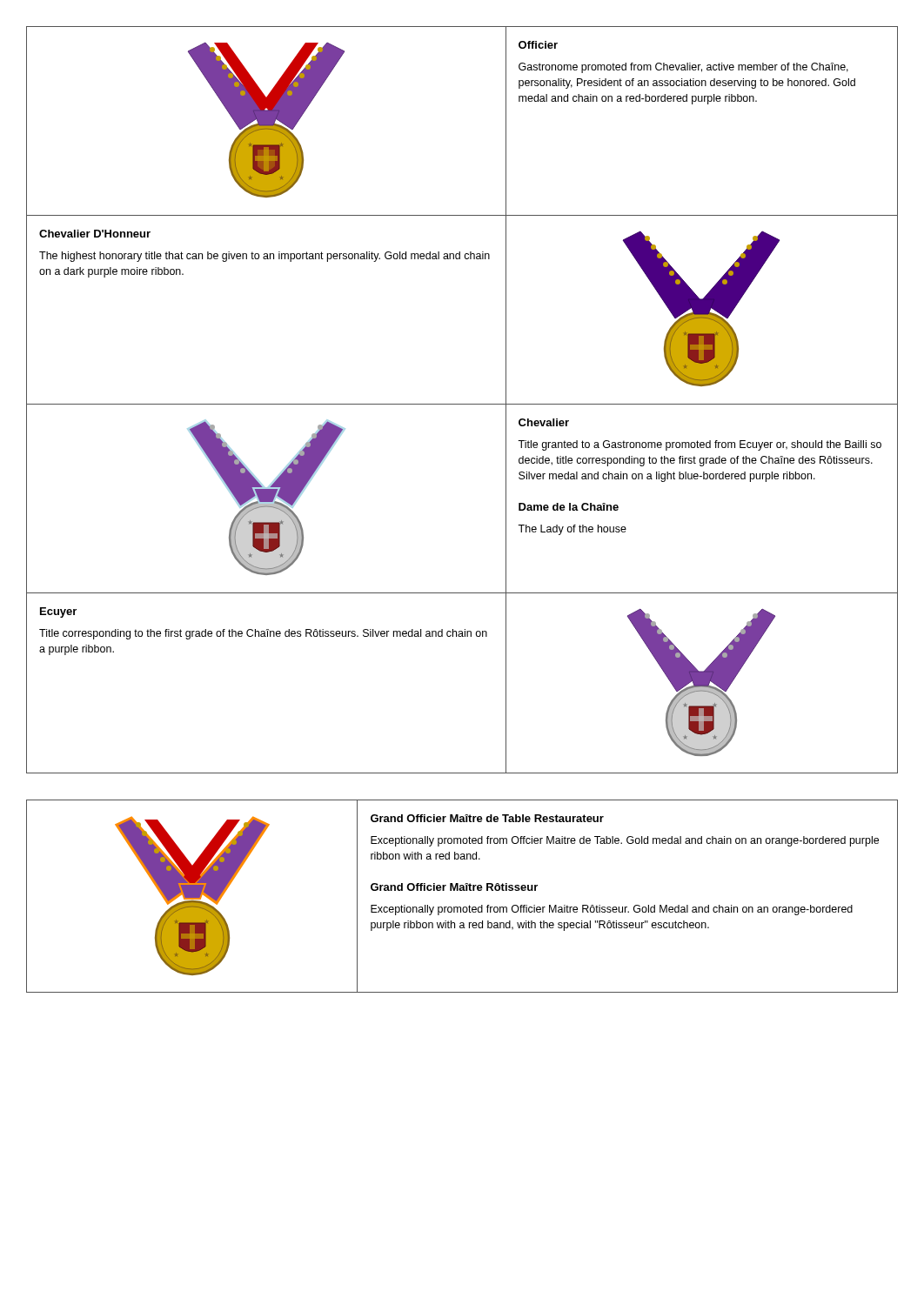Find the passage starting "Officier Gastronome promoted from"
924x1305 pixels.
(702, 71)
